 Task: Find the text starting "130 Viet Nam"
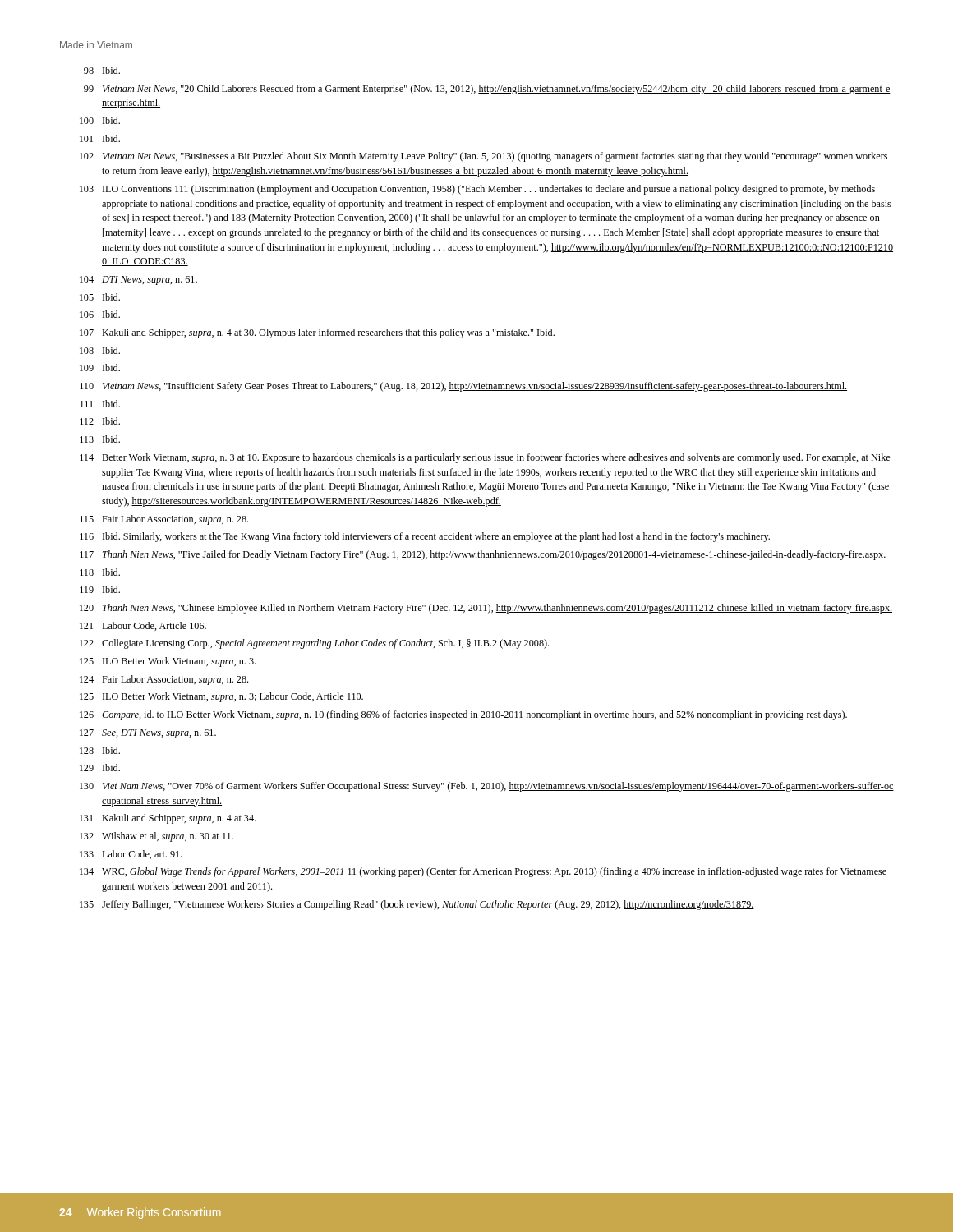click(x=476, y=794)
